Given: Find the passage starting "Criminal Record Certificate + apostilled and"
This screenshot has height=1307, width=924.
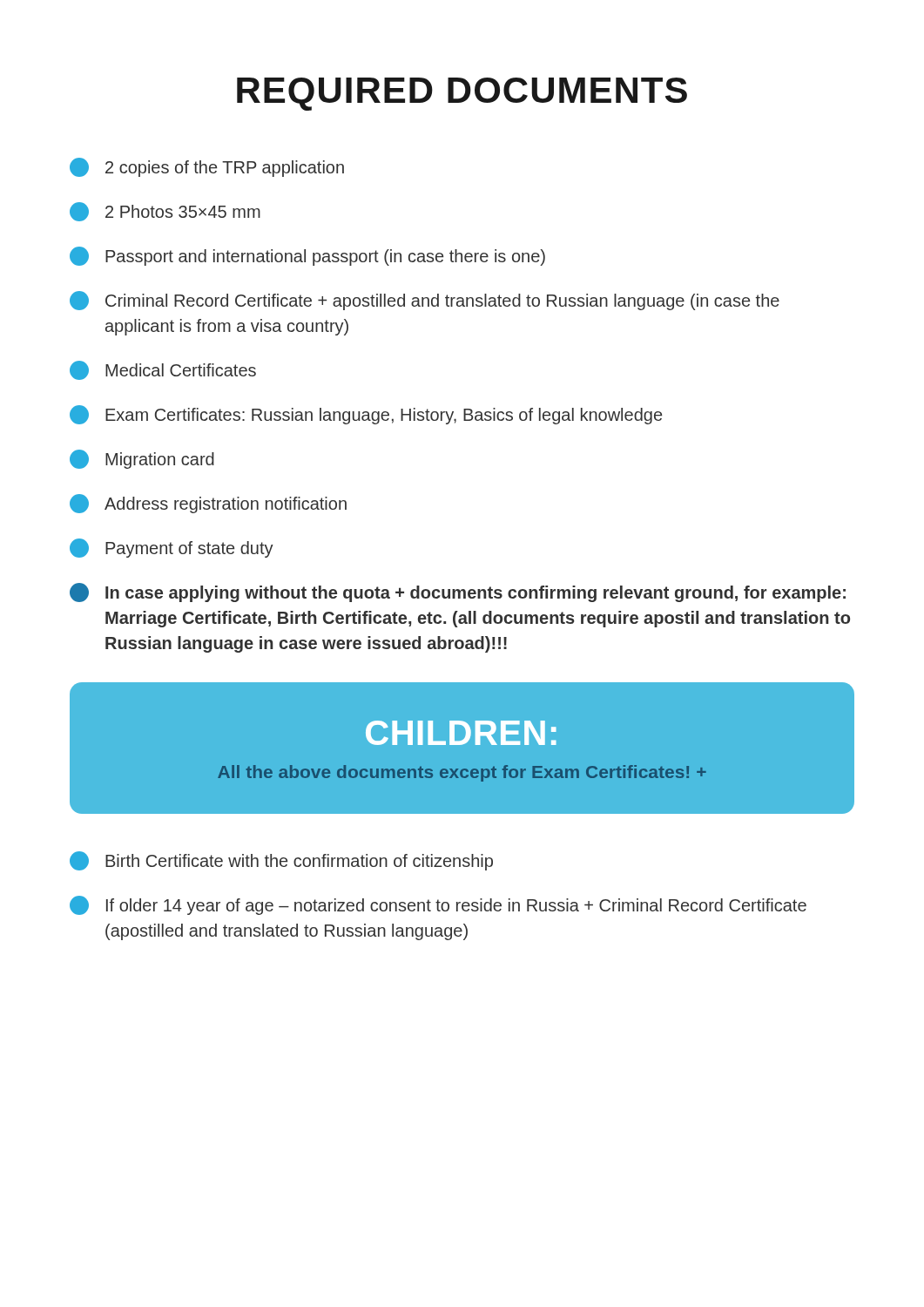Looking at the screenshot, I should [462, 314].
